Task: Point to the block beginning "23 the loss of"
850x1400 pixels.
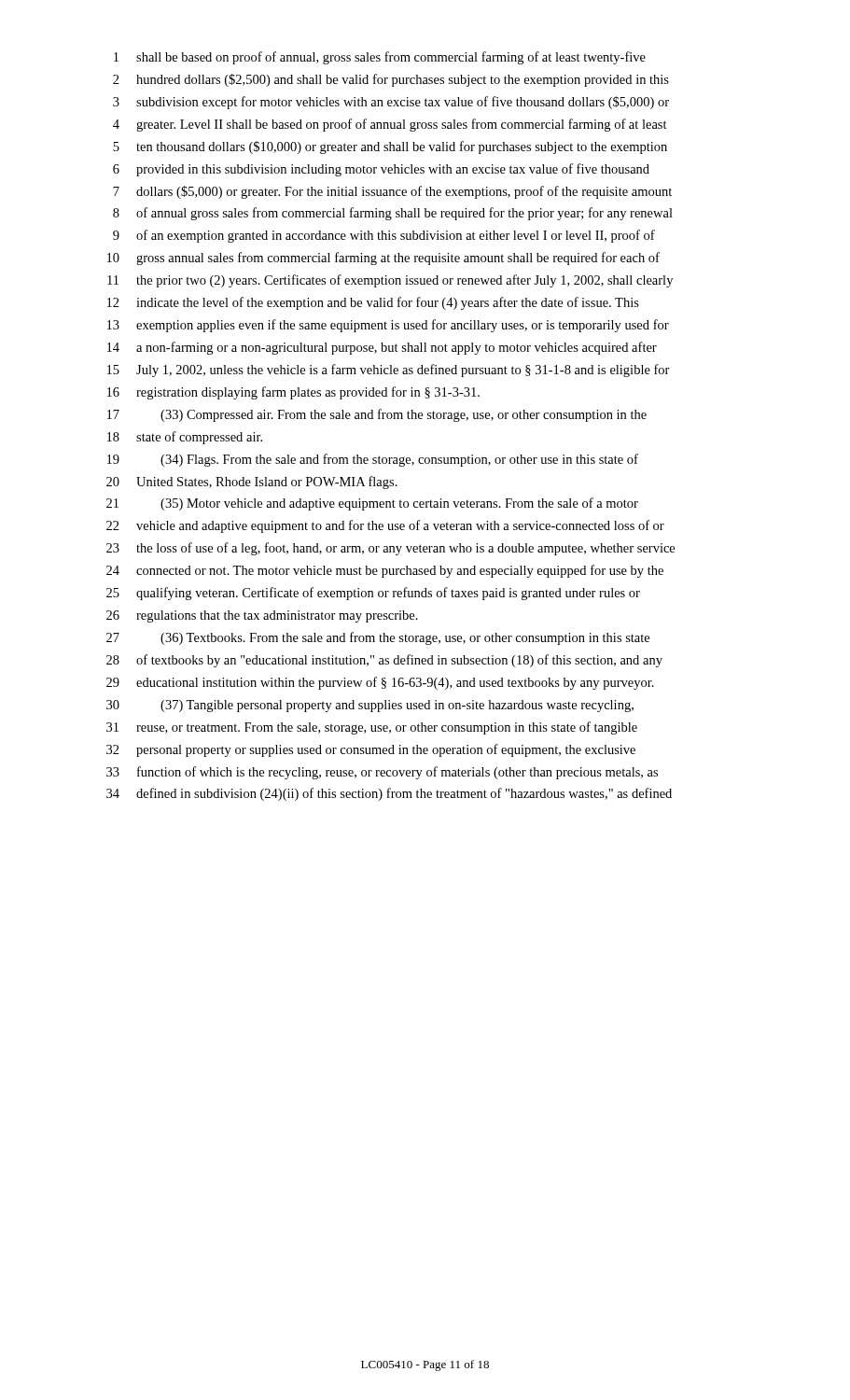Action: (x=441, y=549)
